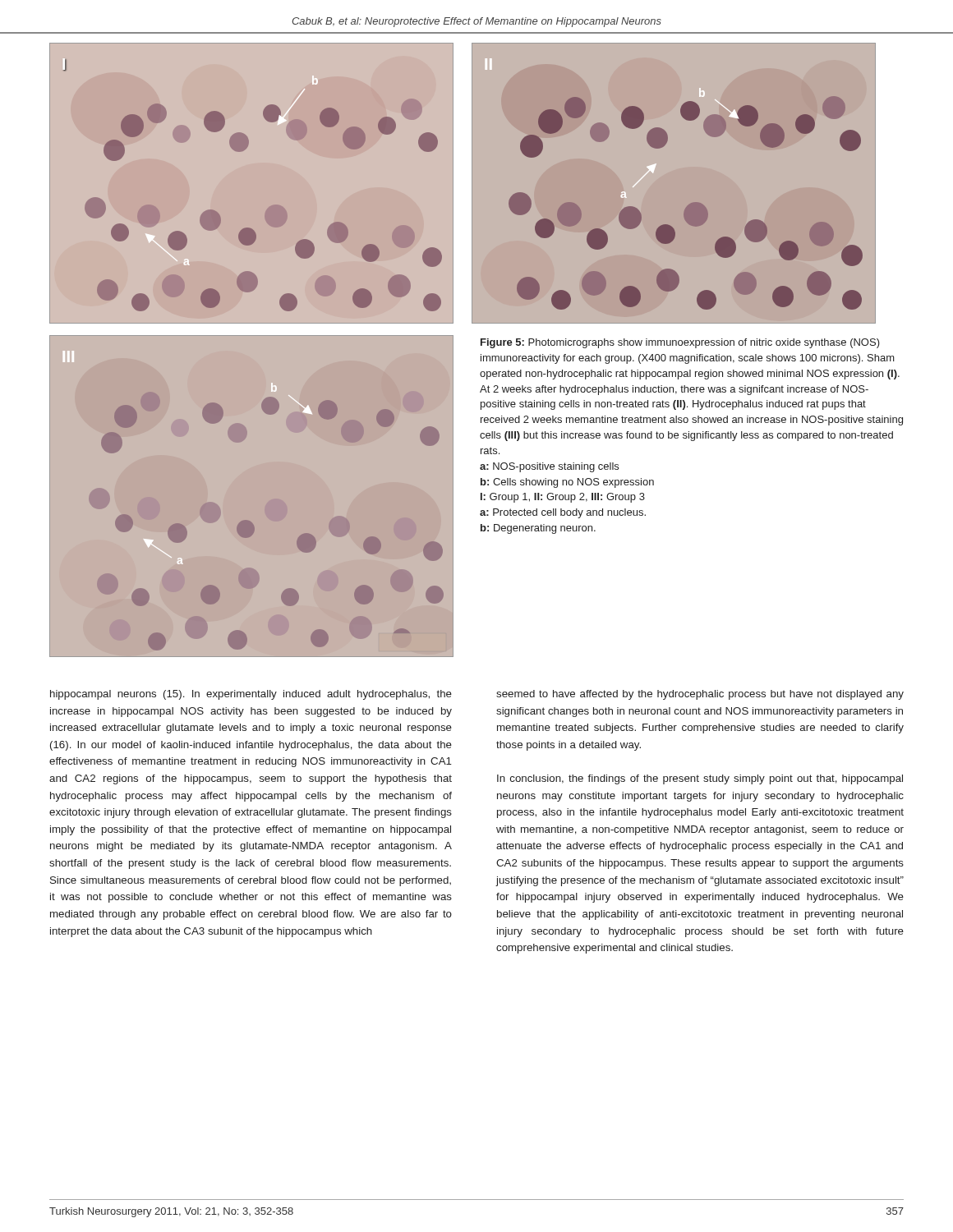Point to the block beginning "hippocampal neurons (15)."

[x=251, y=812]
